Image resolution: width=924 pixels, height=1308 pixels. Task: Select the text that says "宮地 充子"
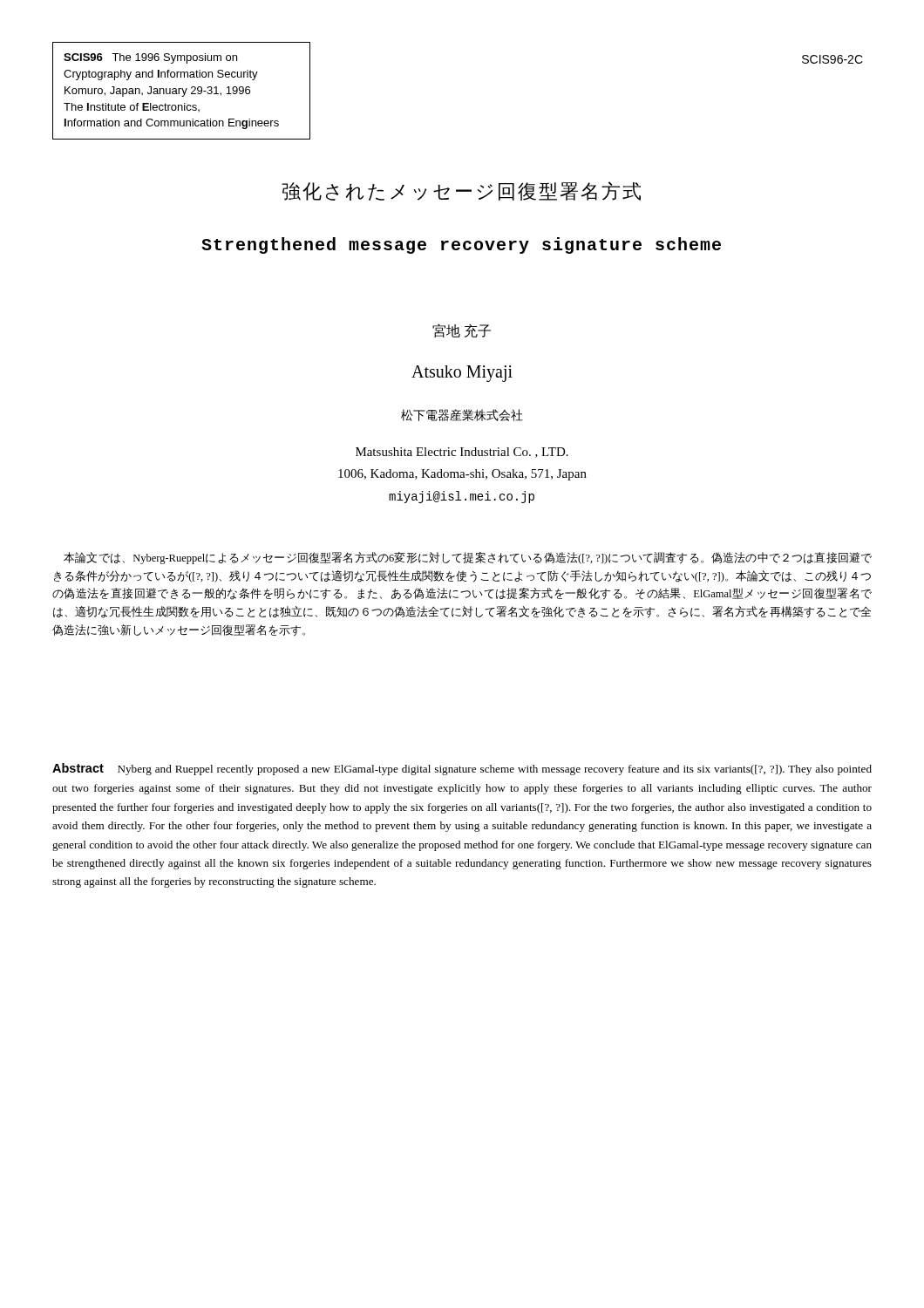462,331
